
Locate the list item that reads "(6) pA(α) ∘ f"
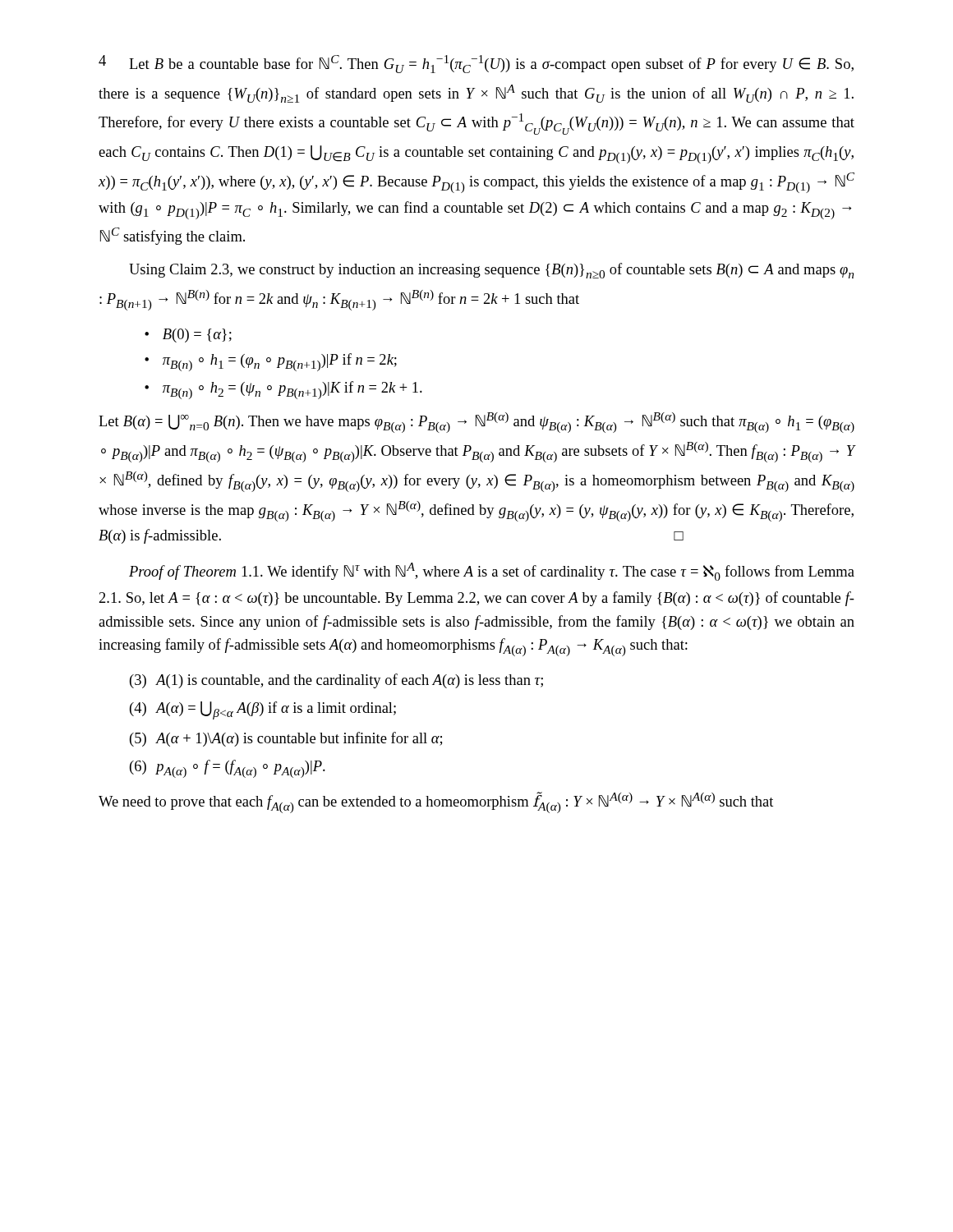(x=228, y=769)
